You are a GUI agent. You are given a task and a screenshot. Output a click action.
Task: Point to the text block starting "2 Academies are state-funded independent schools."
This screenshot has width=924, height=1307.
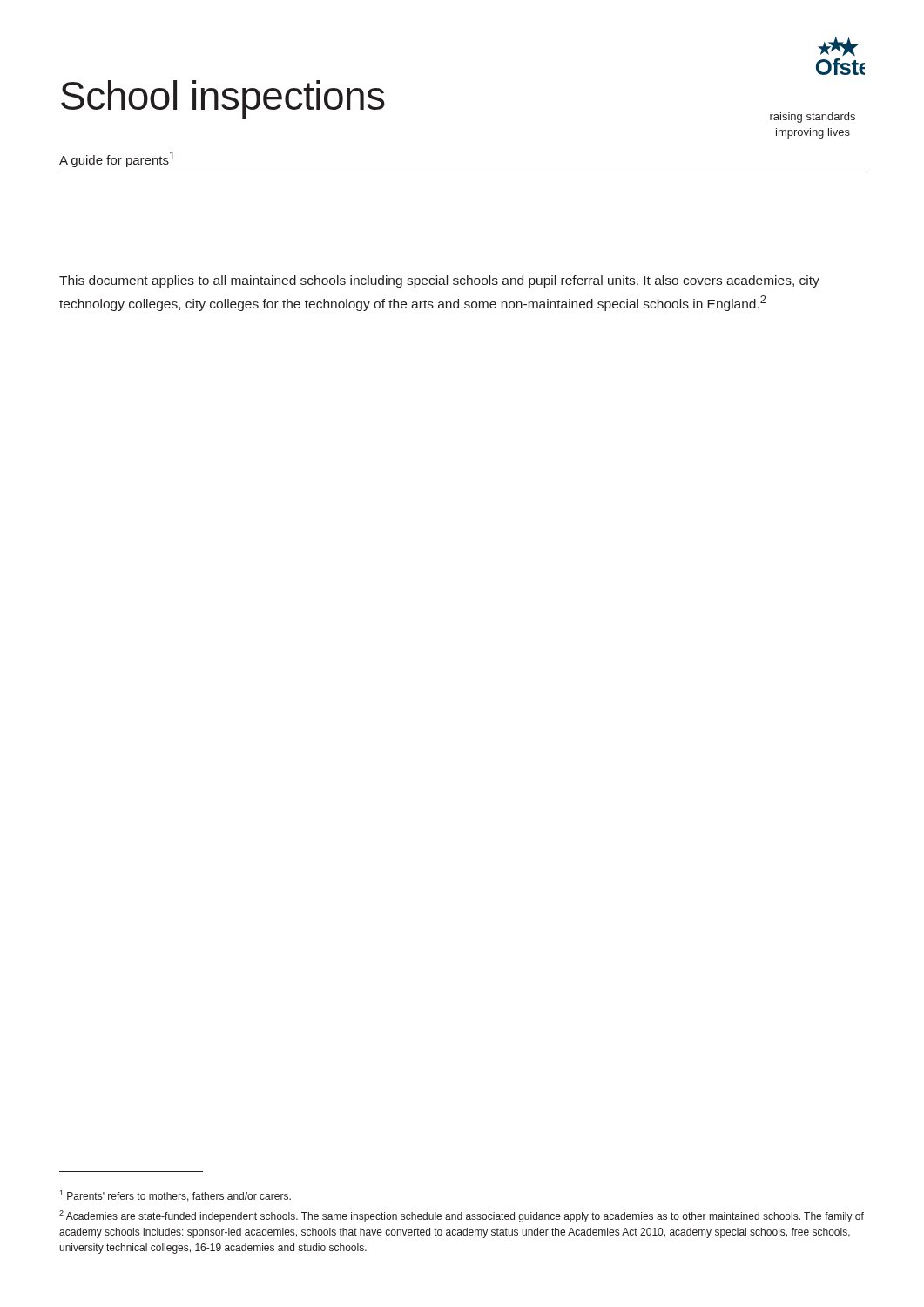coord(461,1231)
